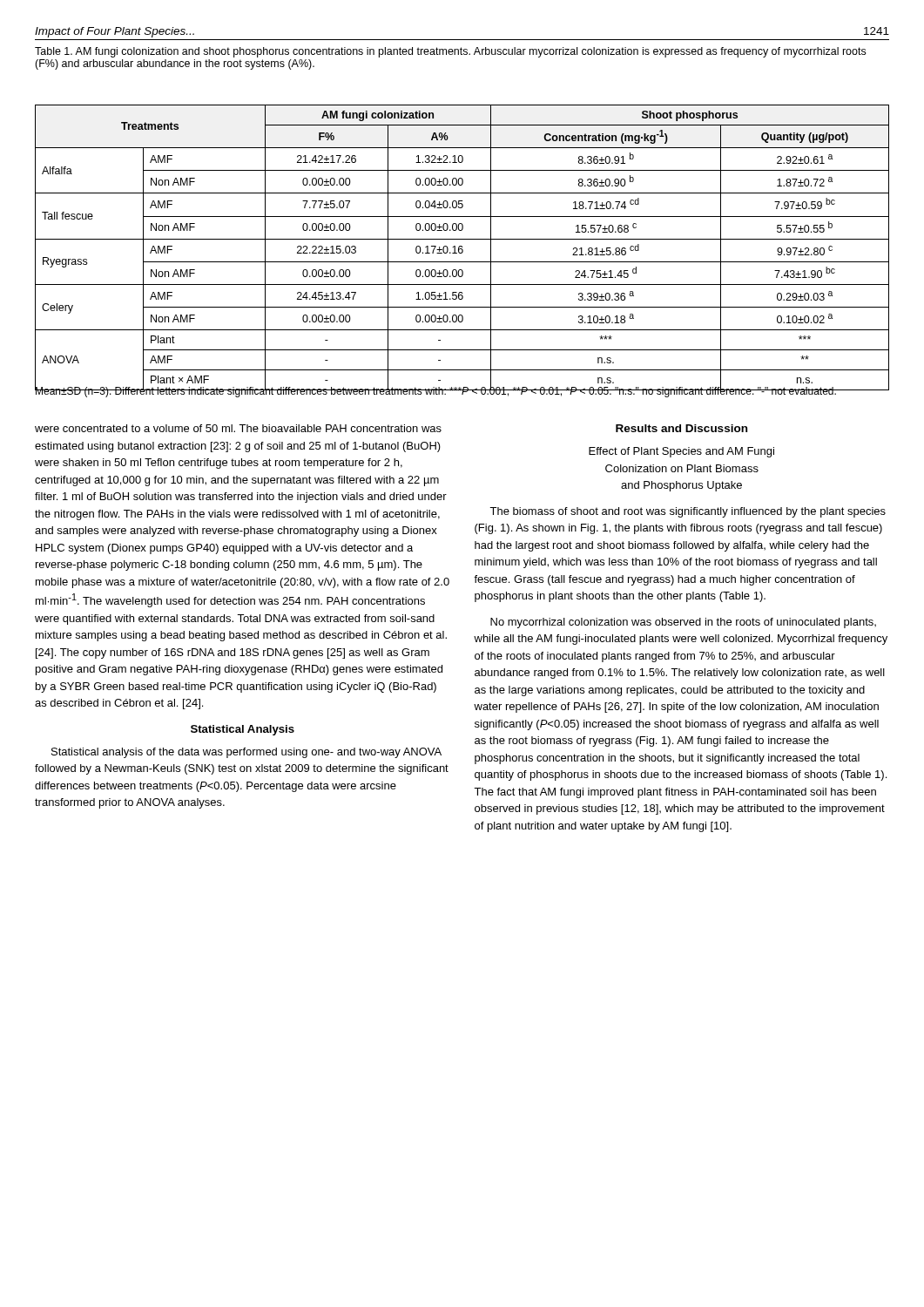This screenshot has width=924, height=1307.
Task: Select the footnote with the text "Mean±SD (n=3). Different letters indicate significant differences"
Action: pos(436,391)
